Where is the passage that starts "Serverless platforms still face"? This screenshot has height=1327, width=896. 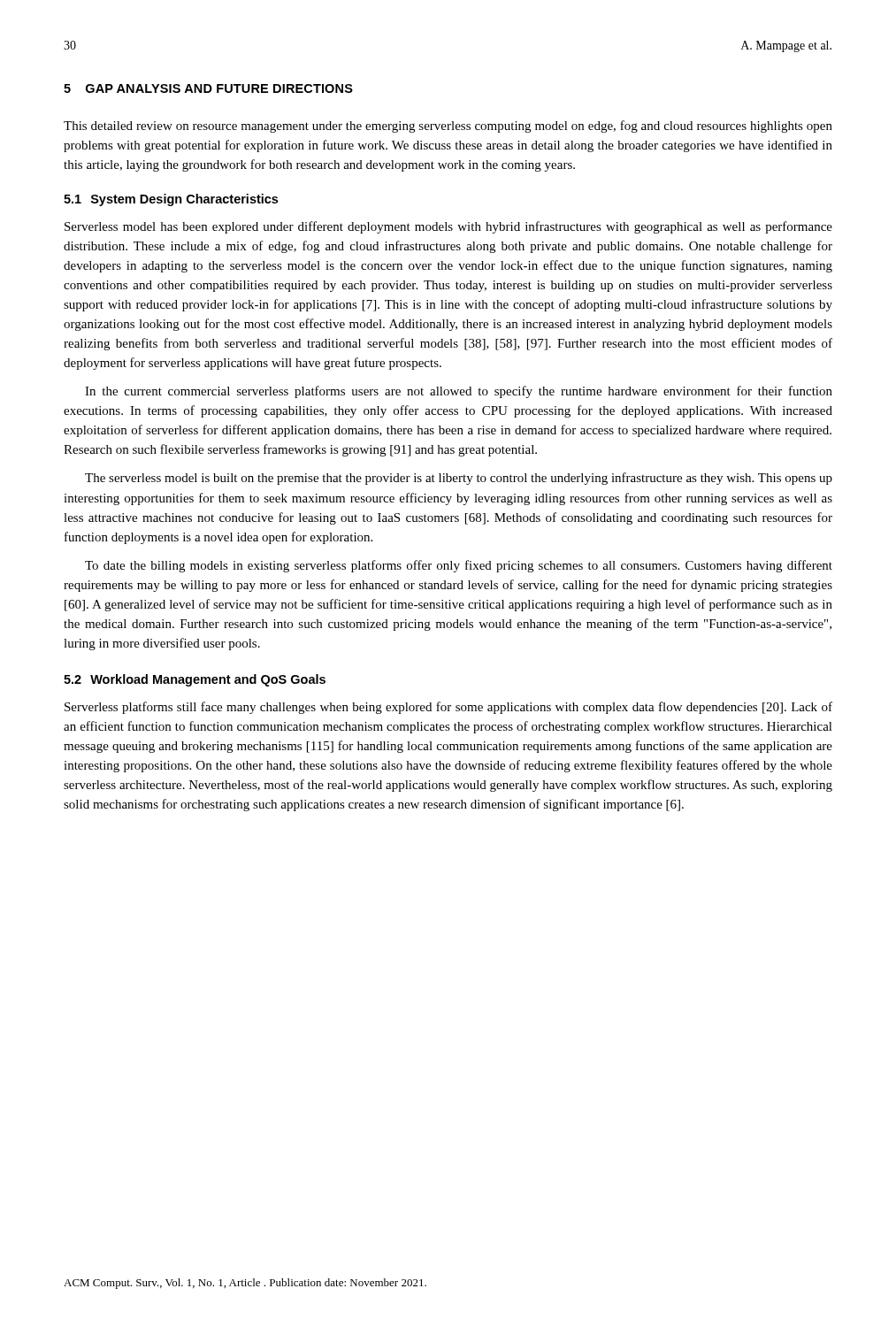pyautogui.click(x=448, y=755)
